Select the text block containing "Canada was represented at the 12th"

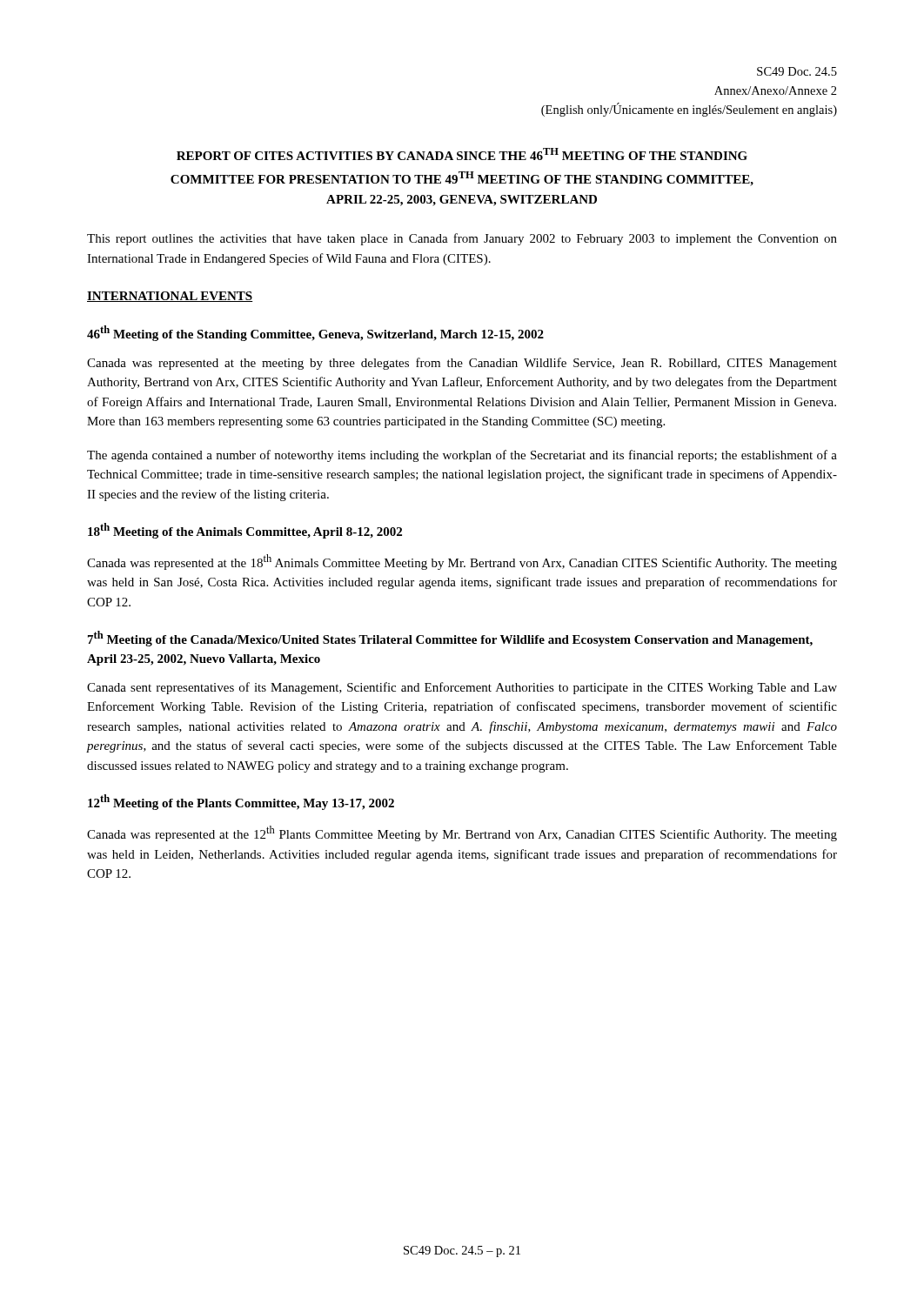tap(462, 852)
